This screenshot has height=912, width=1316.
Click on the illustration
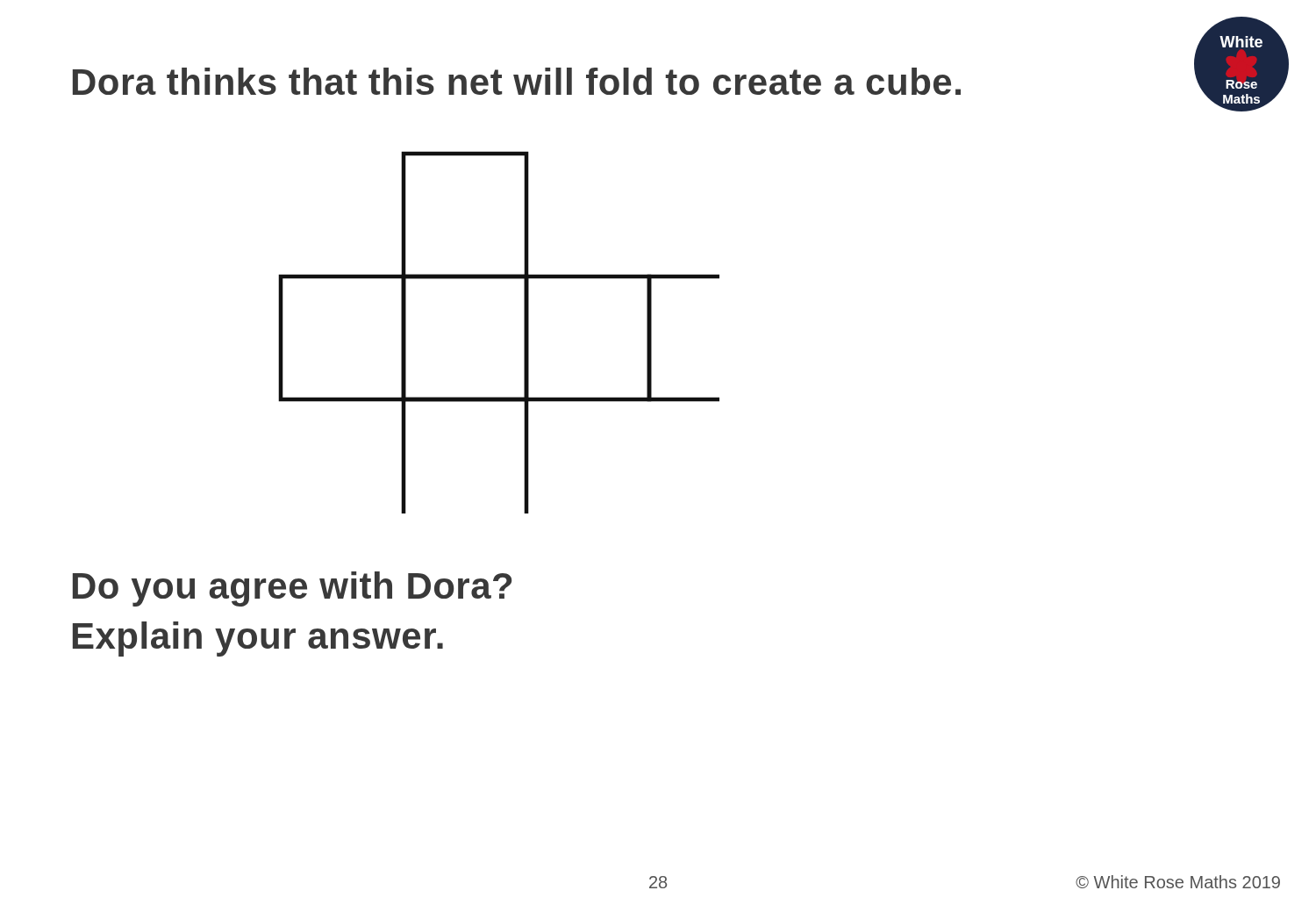pos(491,329)
